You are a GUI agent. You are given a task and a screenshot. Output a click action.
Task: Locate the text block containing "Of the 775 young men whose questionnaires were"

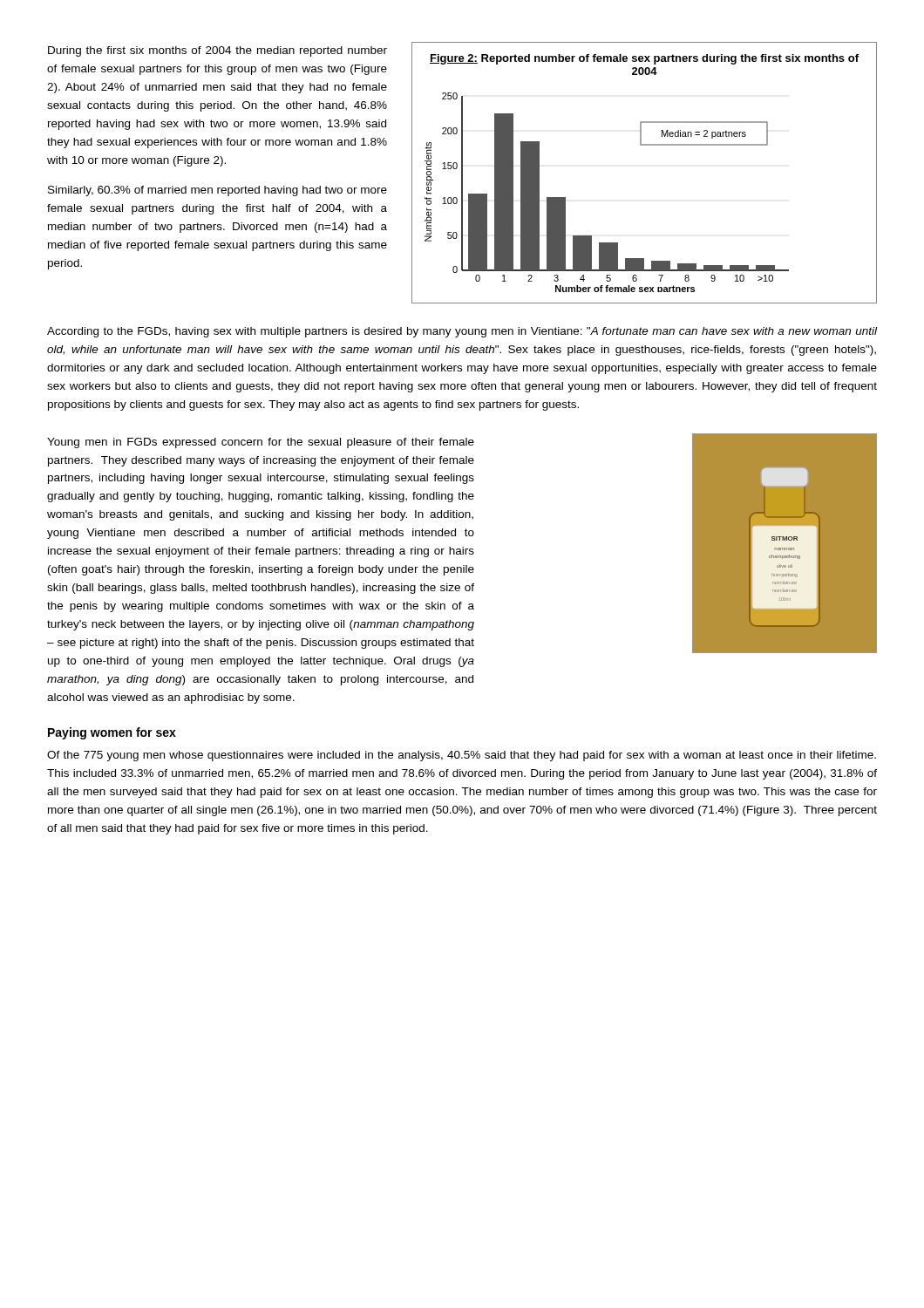462,792
